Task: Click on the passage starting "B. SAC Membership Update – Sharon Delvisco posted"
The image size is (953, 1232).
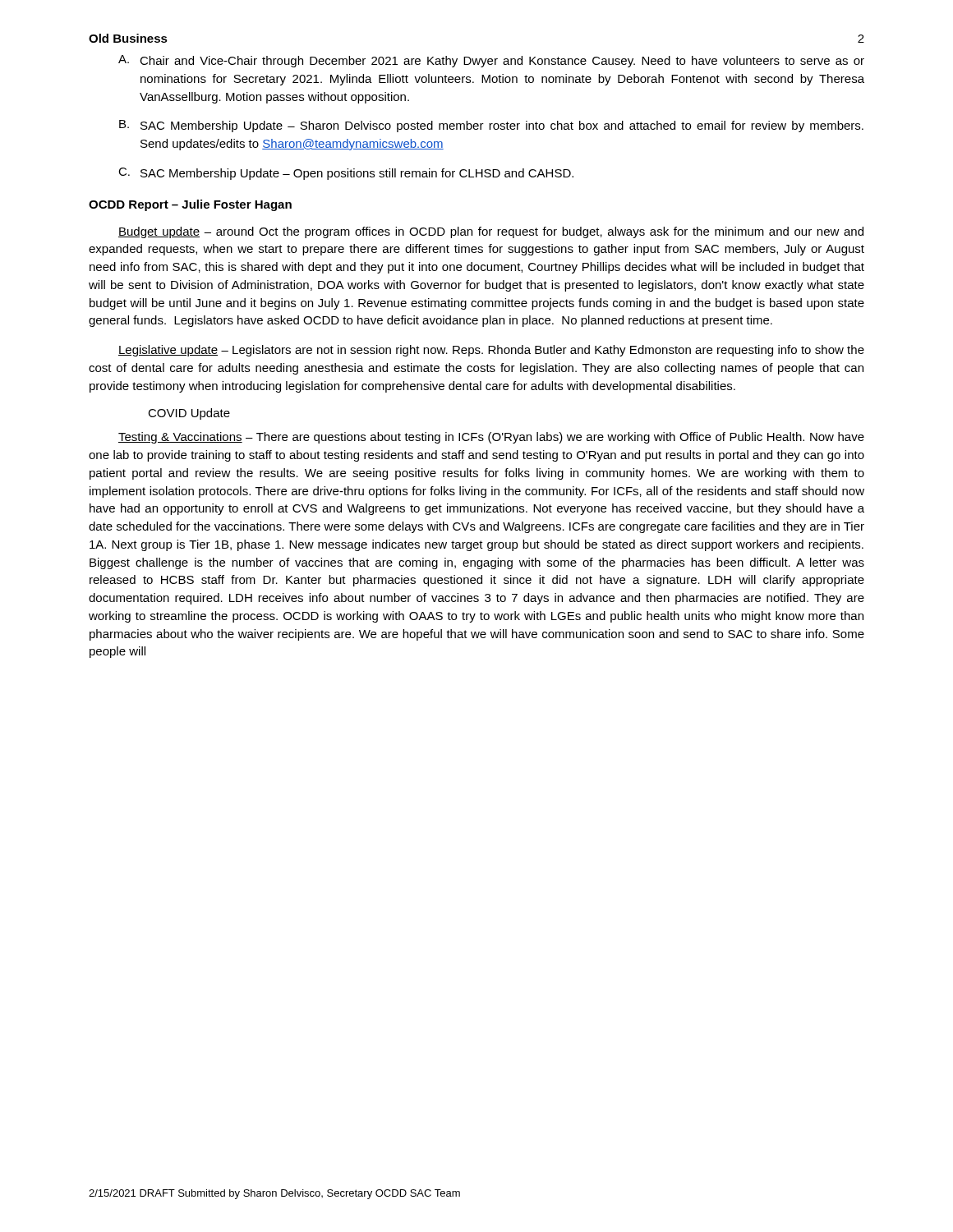Action: pos(491,135)
